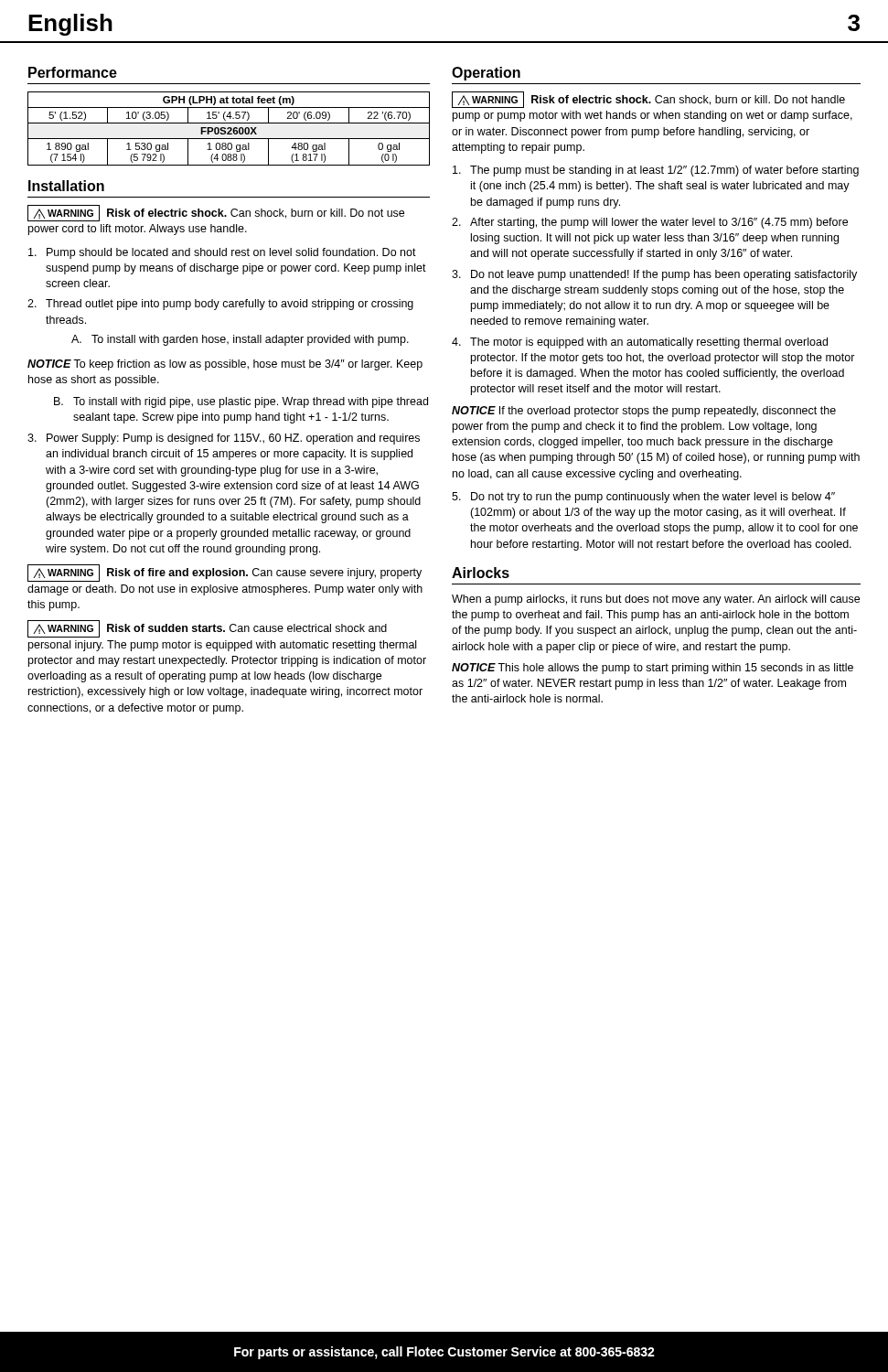
Task: Find the element starting "3. Power Supply: Pump is designed for 115V.,"
Action: pyautogui.click(x=229, y=494)
